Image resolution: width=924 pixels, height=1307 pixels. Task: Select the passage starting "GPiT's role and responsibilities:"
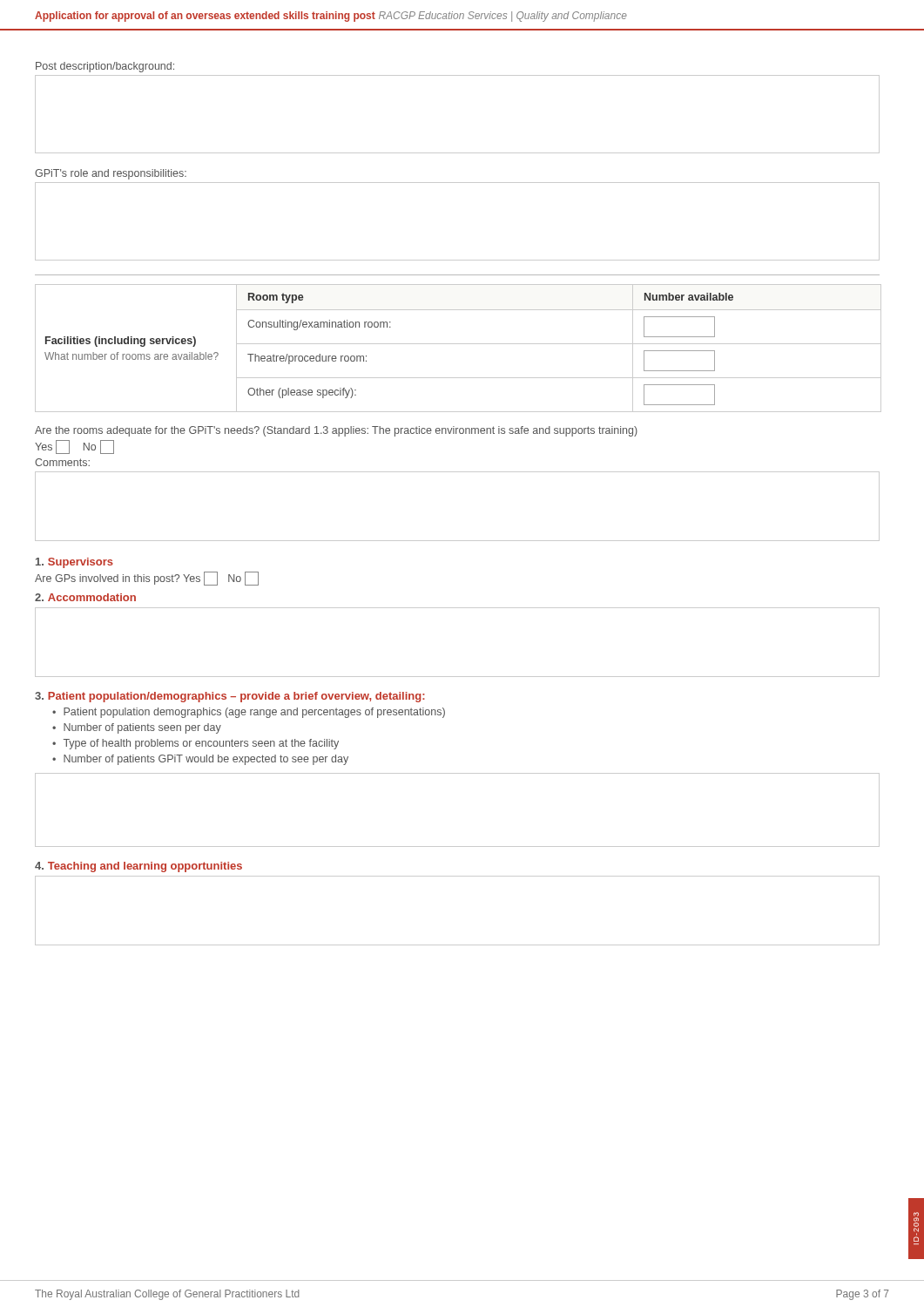pos(111,173)
